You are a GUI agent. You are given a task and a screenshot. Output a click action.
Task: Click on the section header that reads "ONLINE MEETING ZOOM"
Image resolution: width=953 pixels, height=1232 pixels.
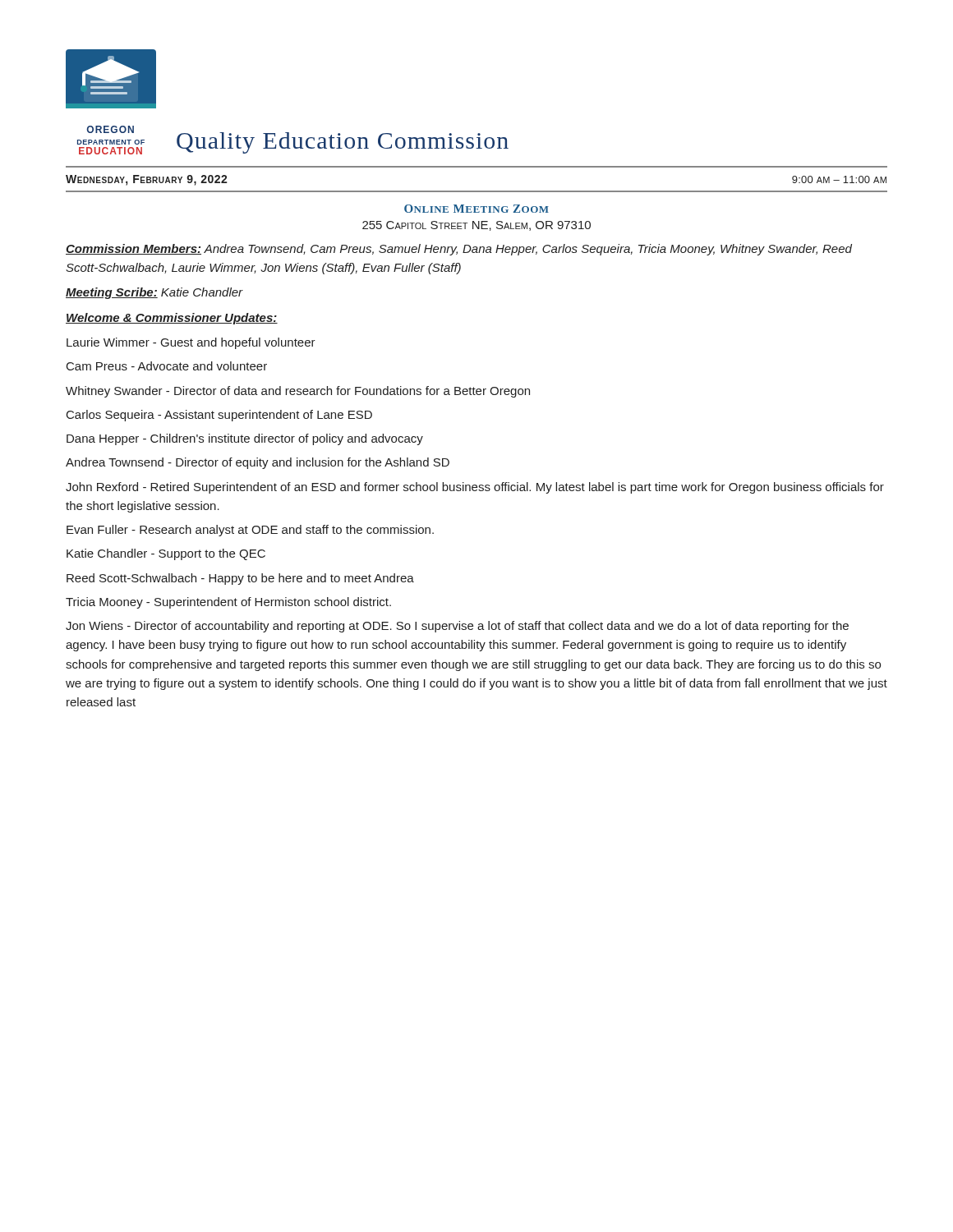coord(476,209)
